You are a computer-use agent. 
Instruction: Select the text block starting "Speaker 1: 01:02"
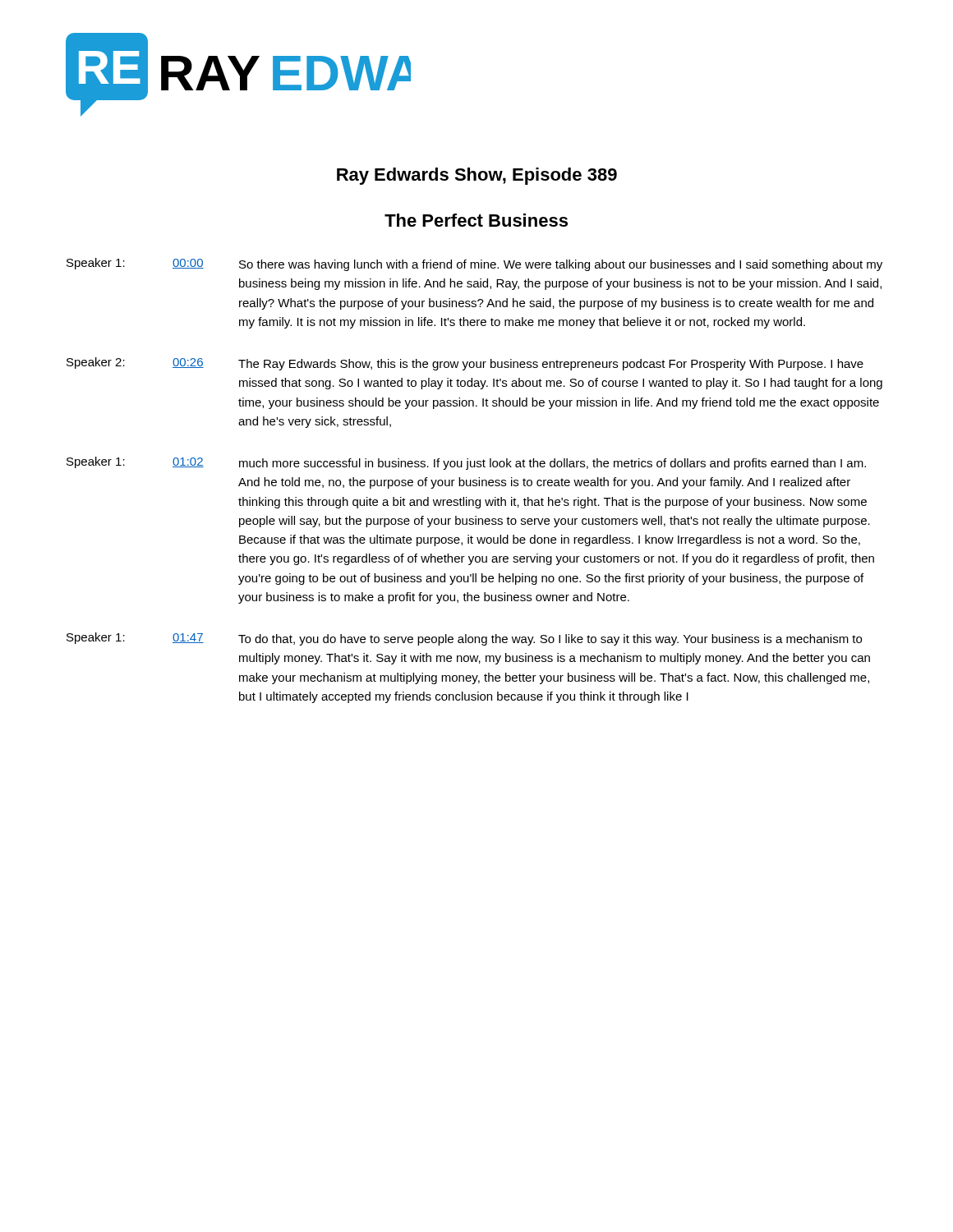476,530
